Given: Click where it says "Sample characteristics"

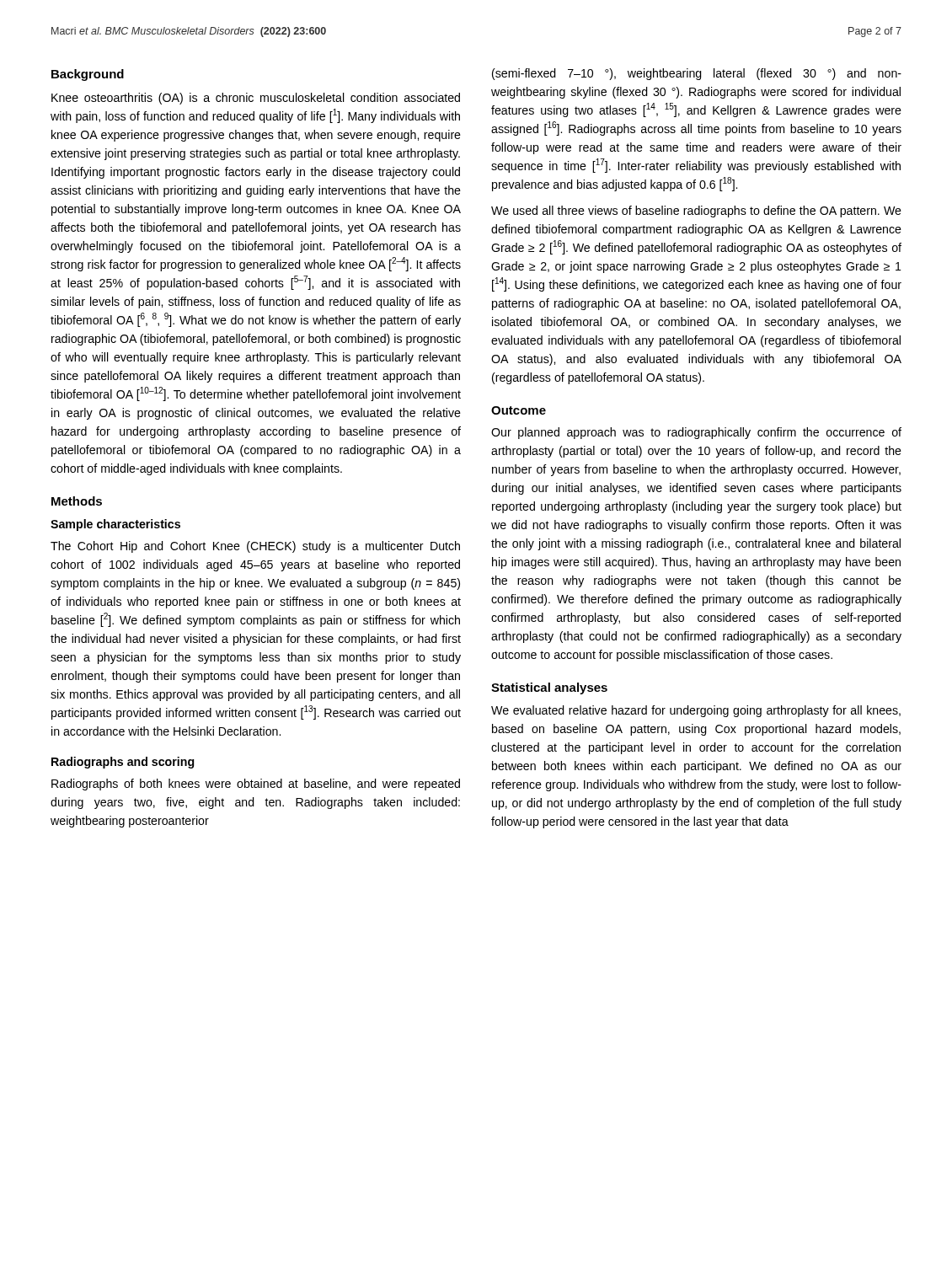Looking at the screenshot, I should tap(116, 524).
